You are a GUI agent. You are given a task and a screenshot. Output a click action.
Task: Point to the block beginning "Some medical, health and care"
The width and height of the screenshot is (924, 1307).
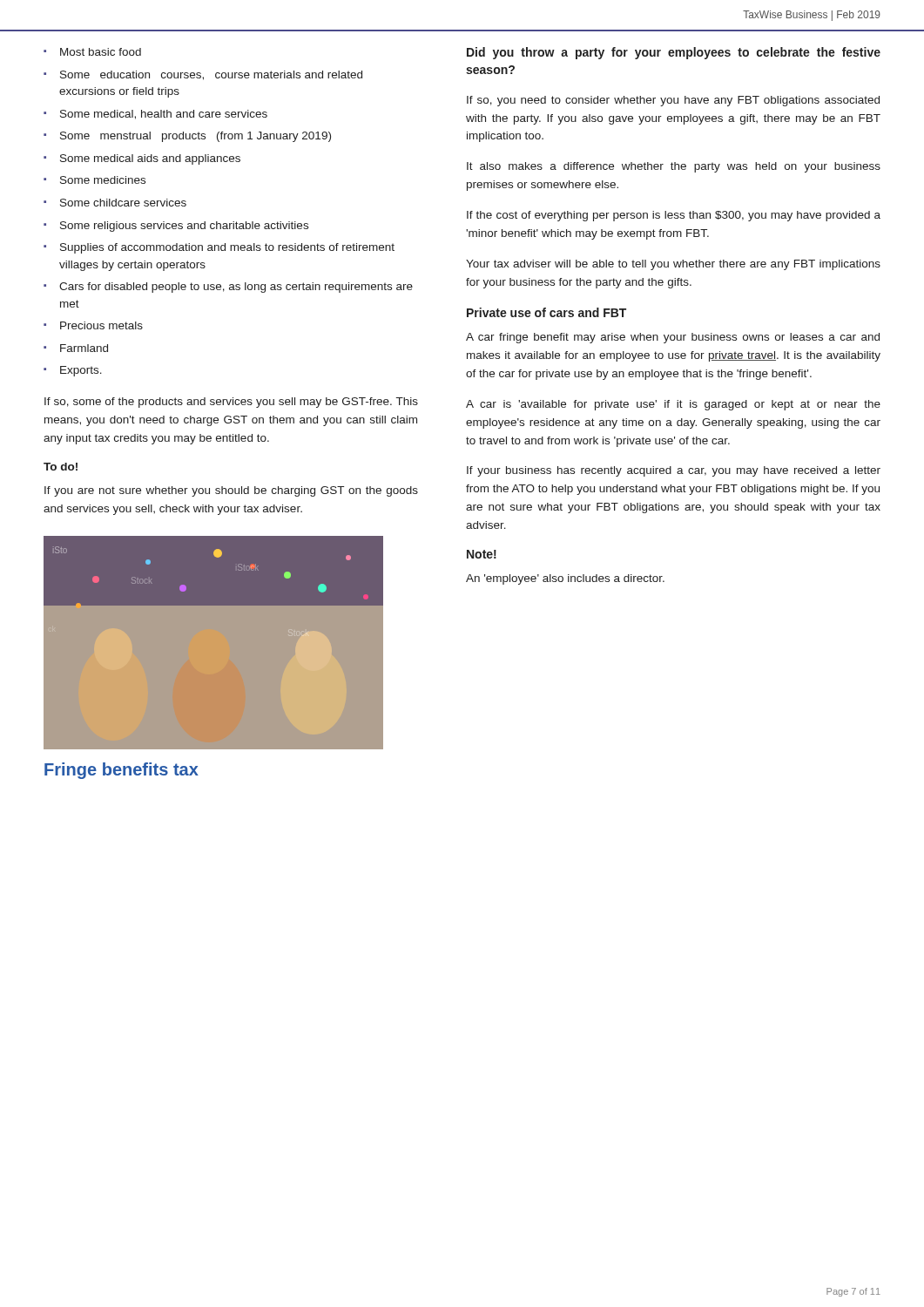point(163,113)
